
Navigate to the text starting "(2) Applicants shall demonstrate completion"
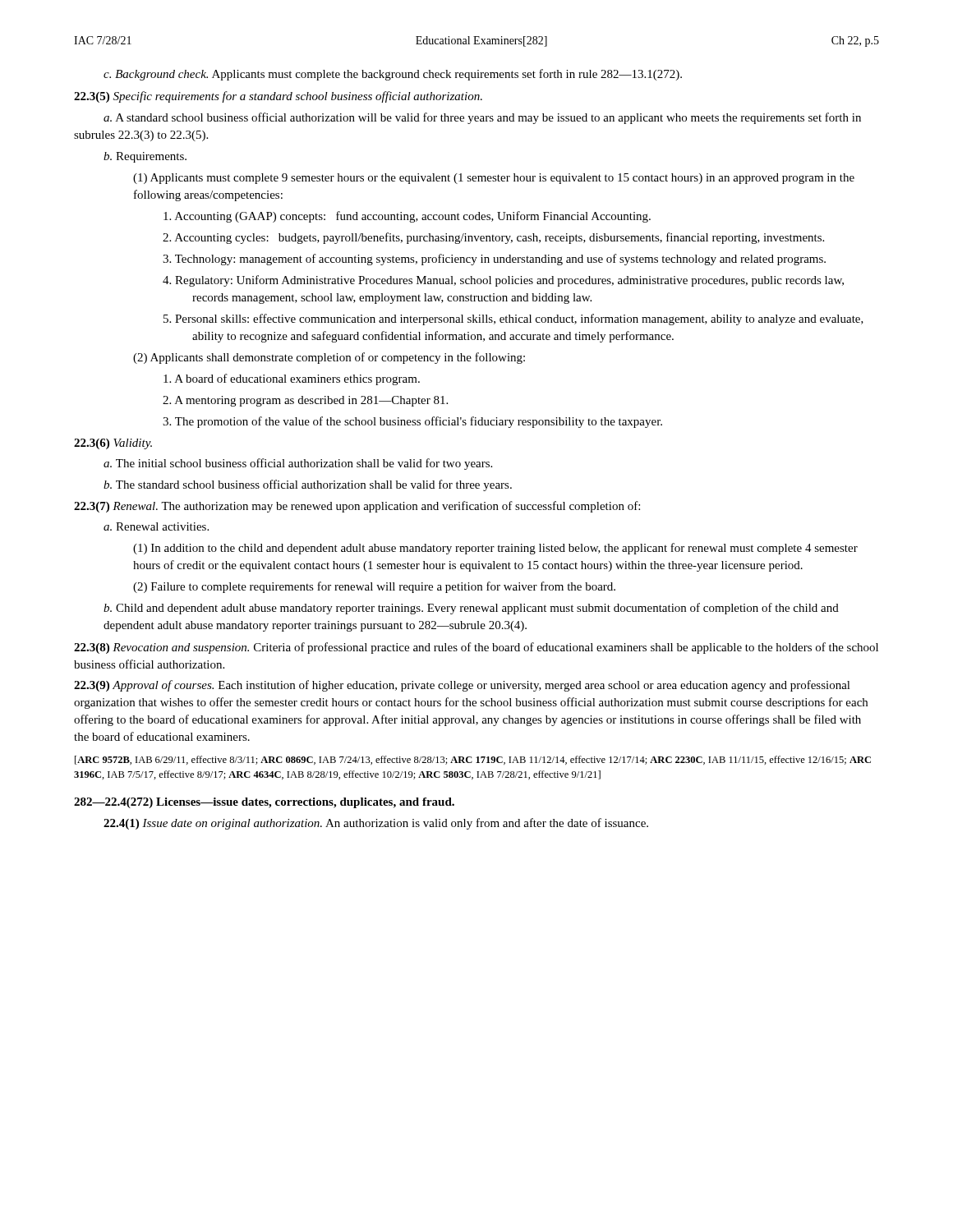330,357
